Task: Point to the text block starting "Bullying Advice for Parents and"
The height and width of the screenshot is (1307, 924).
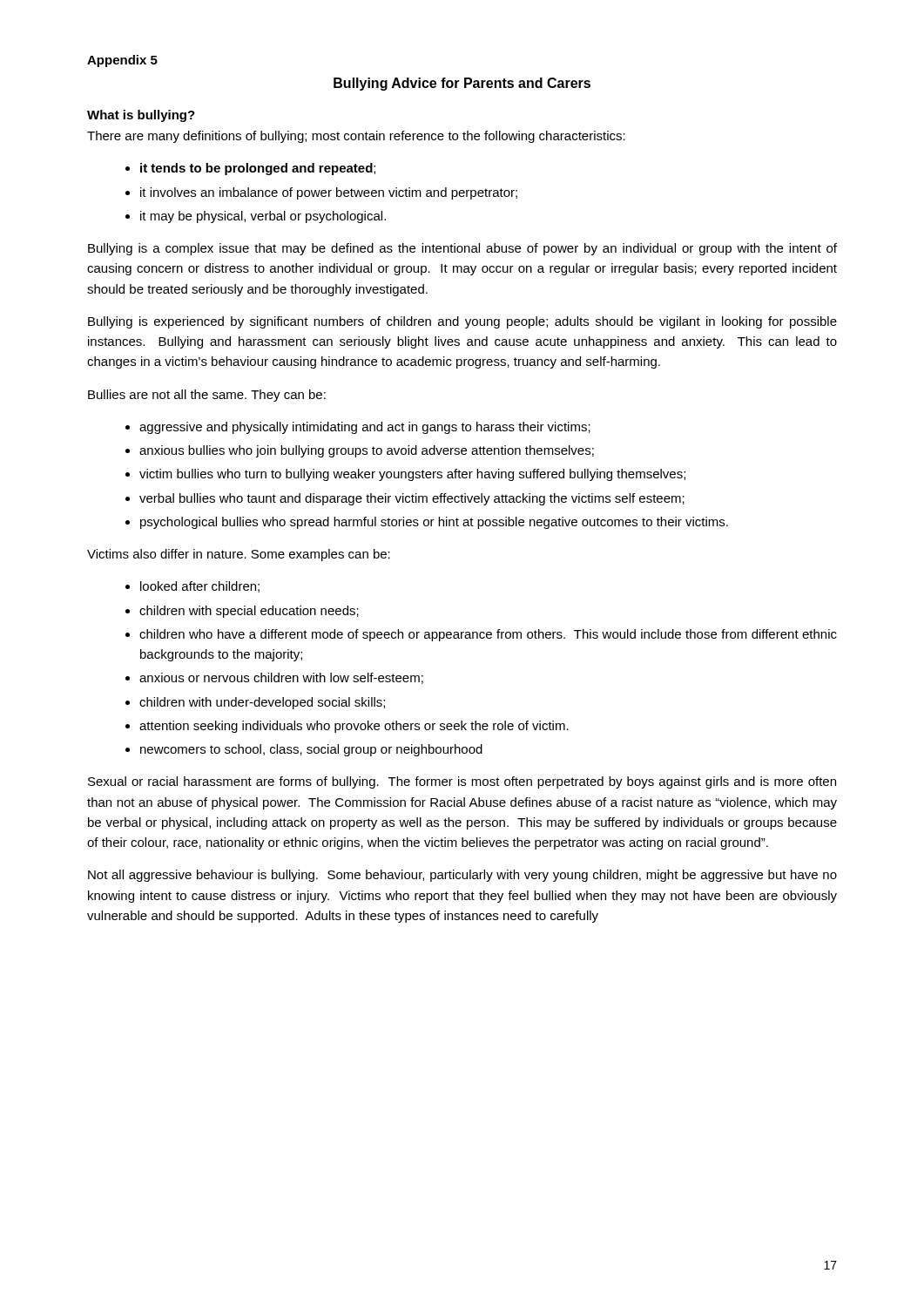Action: 462,83
